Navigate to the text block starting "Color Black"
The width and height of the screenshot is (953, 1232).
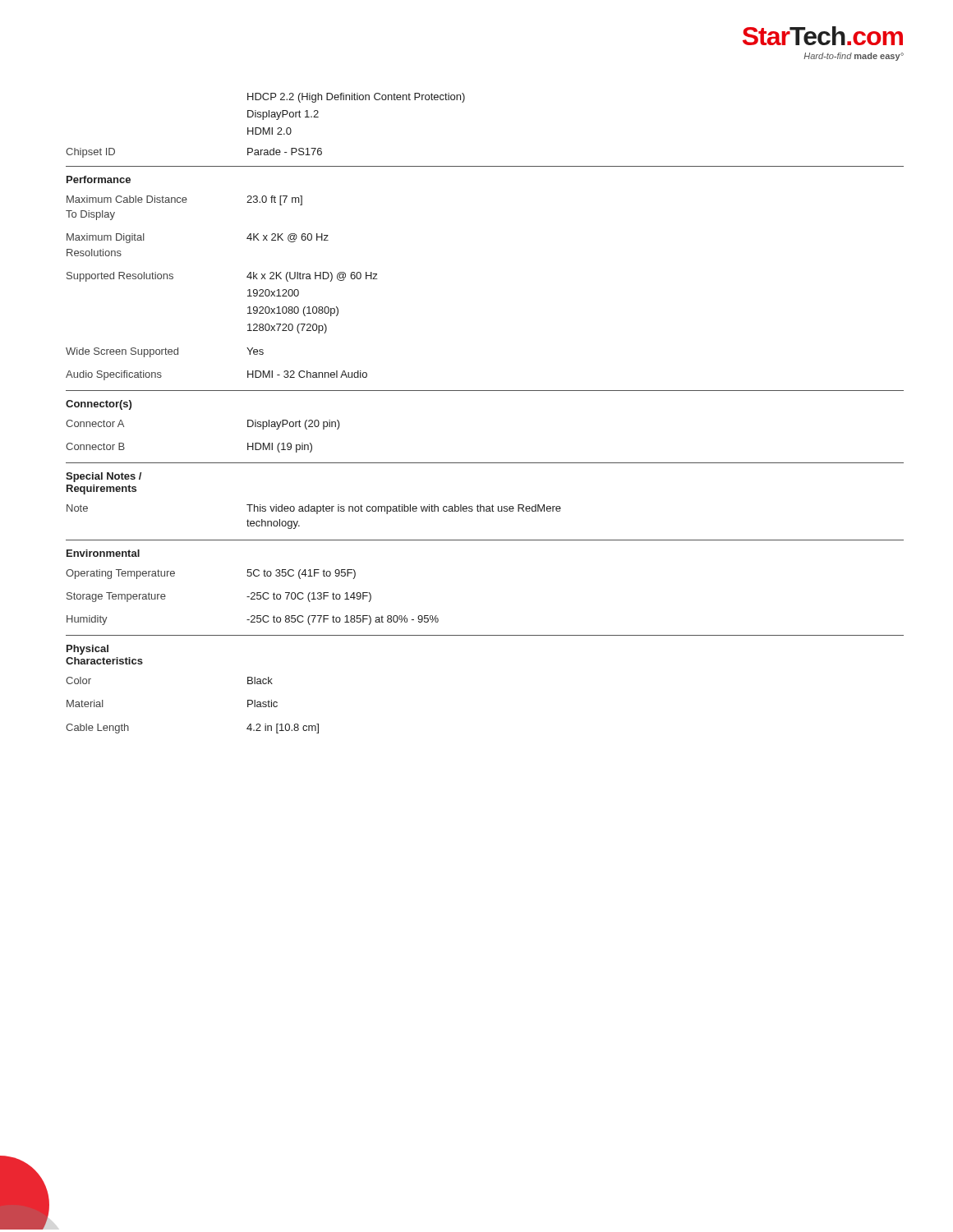click(x=75, y=680)
